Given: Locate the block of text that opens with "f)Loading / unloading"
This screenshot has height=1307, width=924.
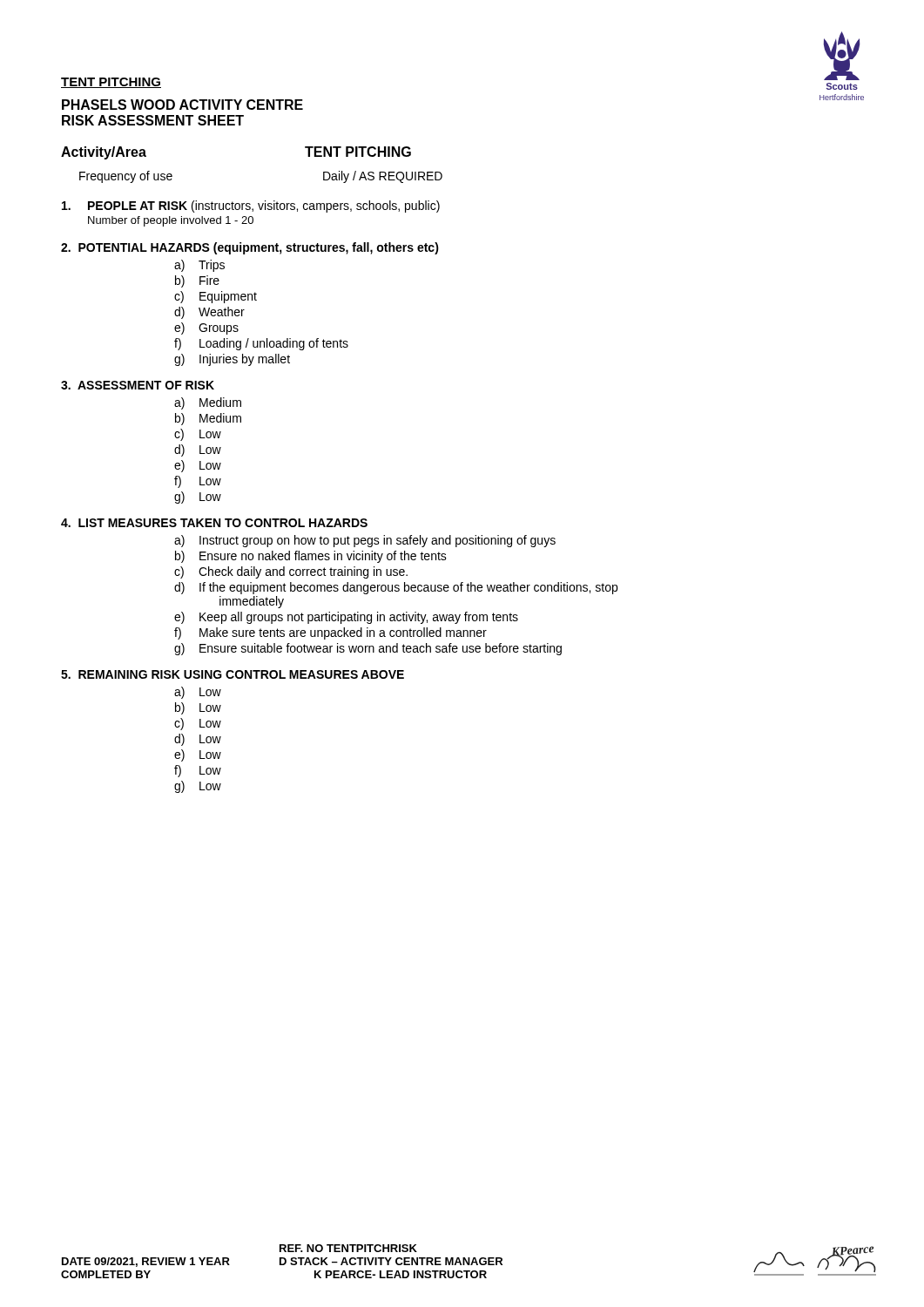Looking at the screenshot, I should 261,343.
